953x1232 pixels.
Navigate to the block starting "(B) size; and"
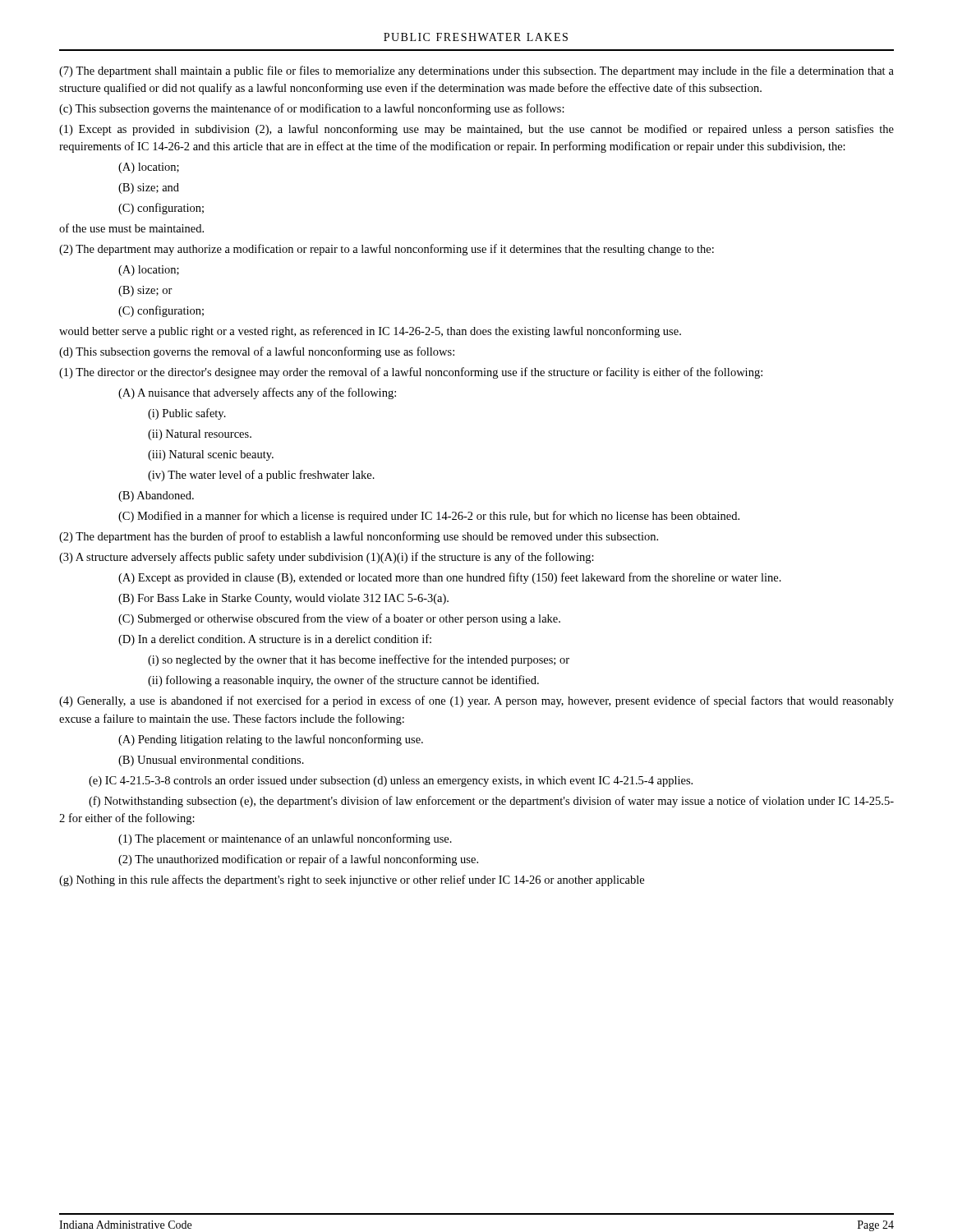149,187
